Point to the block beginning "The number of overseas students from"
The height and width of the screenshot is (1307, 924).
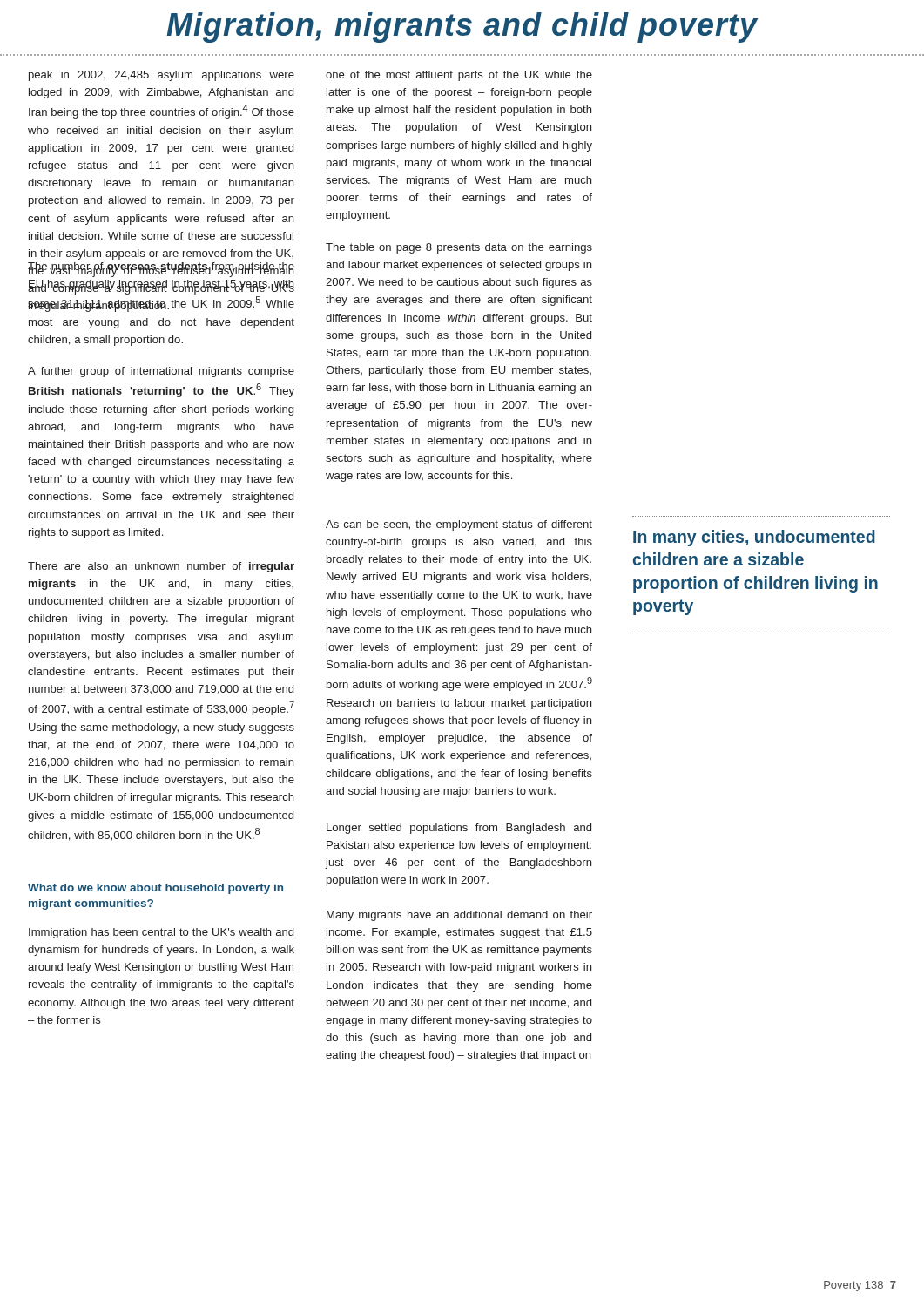pyautogui.click(x=161, y=303)
